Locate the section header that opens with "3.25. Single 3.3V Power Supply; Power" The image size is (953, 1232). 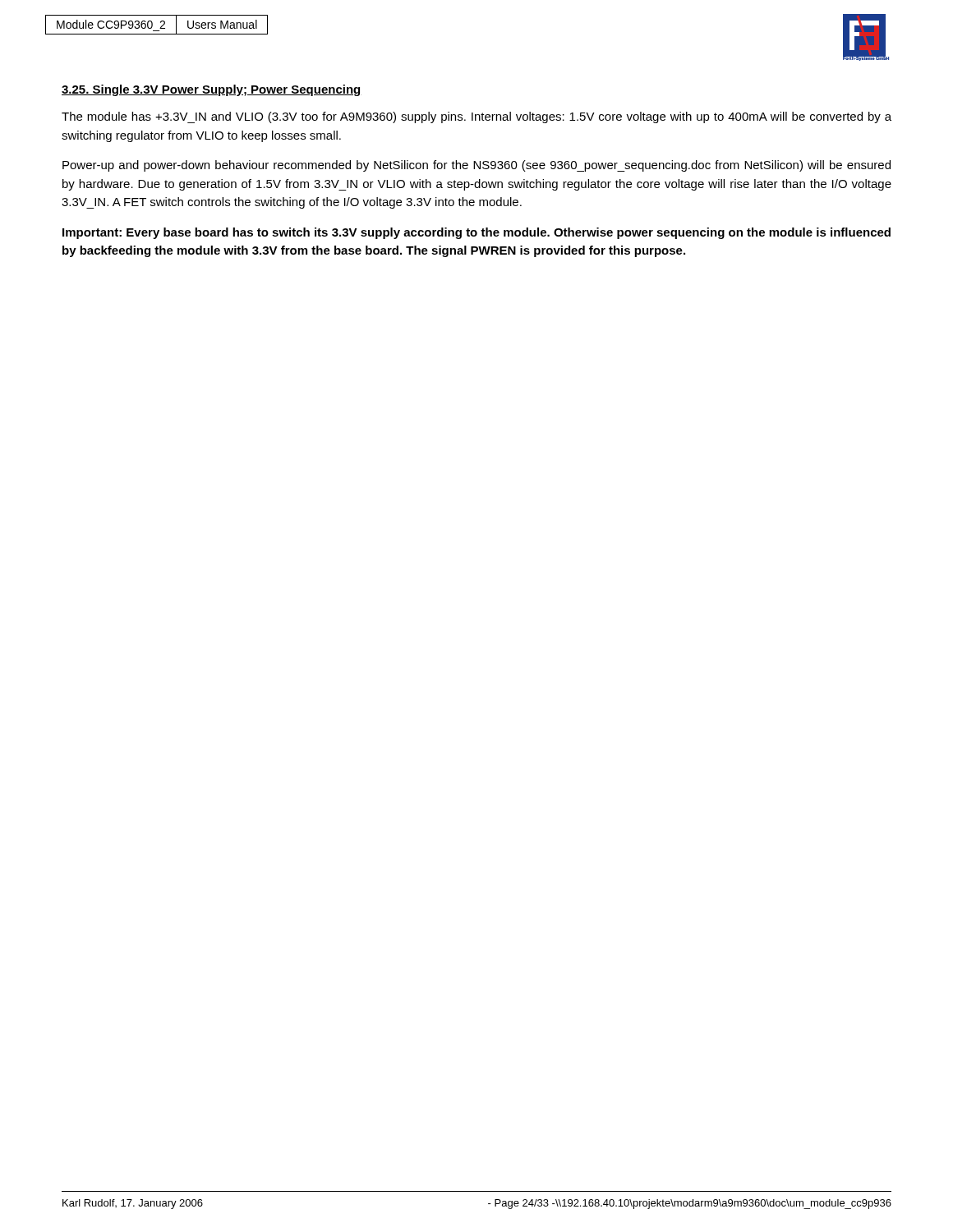click(x=211, y=89)
